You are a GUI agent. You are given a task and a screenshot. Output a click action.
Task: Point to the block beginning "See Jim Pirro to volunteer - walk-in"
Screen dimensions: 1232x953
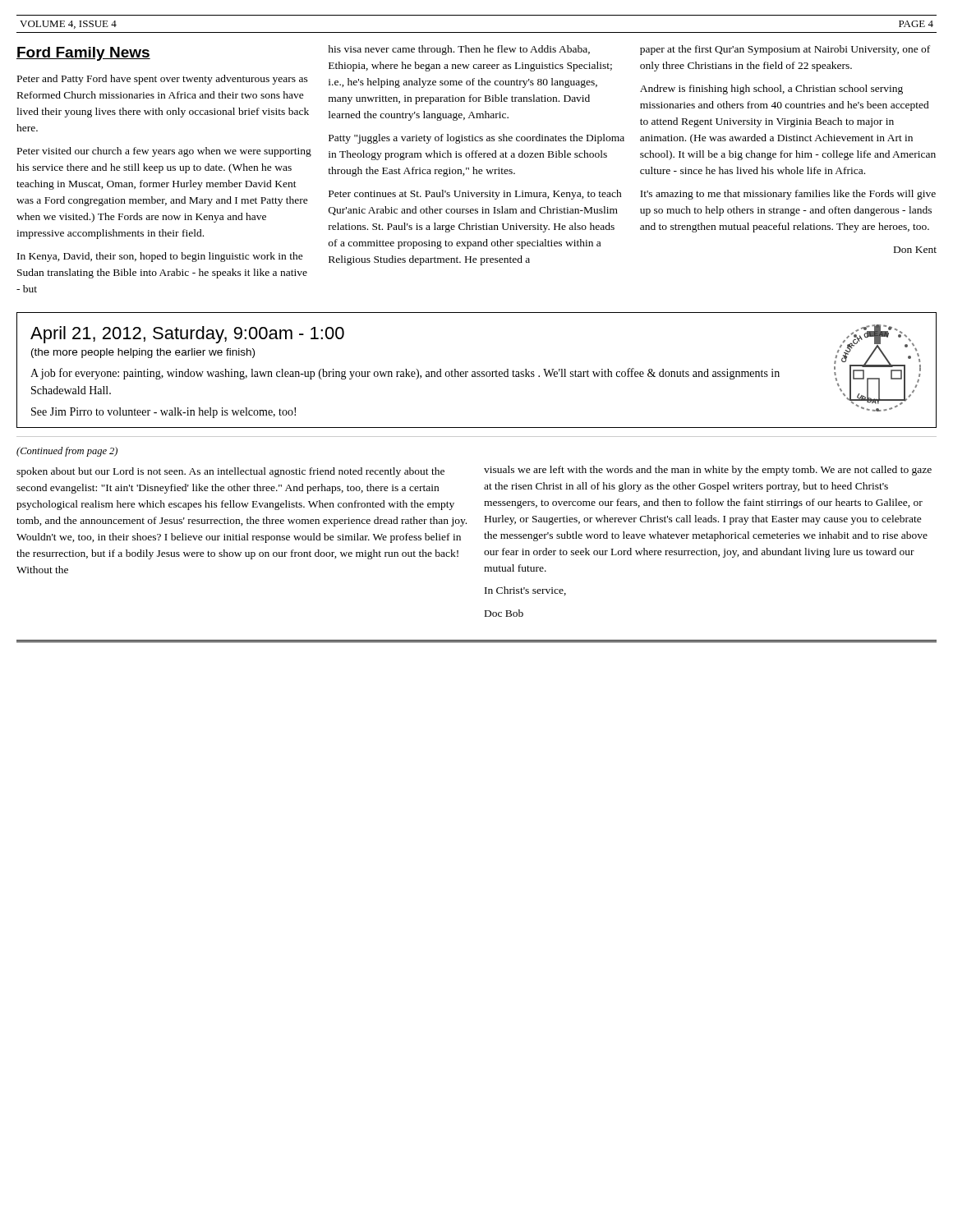click(164, 412)
